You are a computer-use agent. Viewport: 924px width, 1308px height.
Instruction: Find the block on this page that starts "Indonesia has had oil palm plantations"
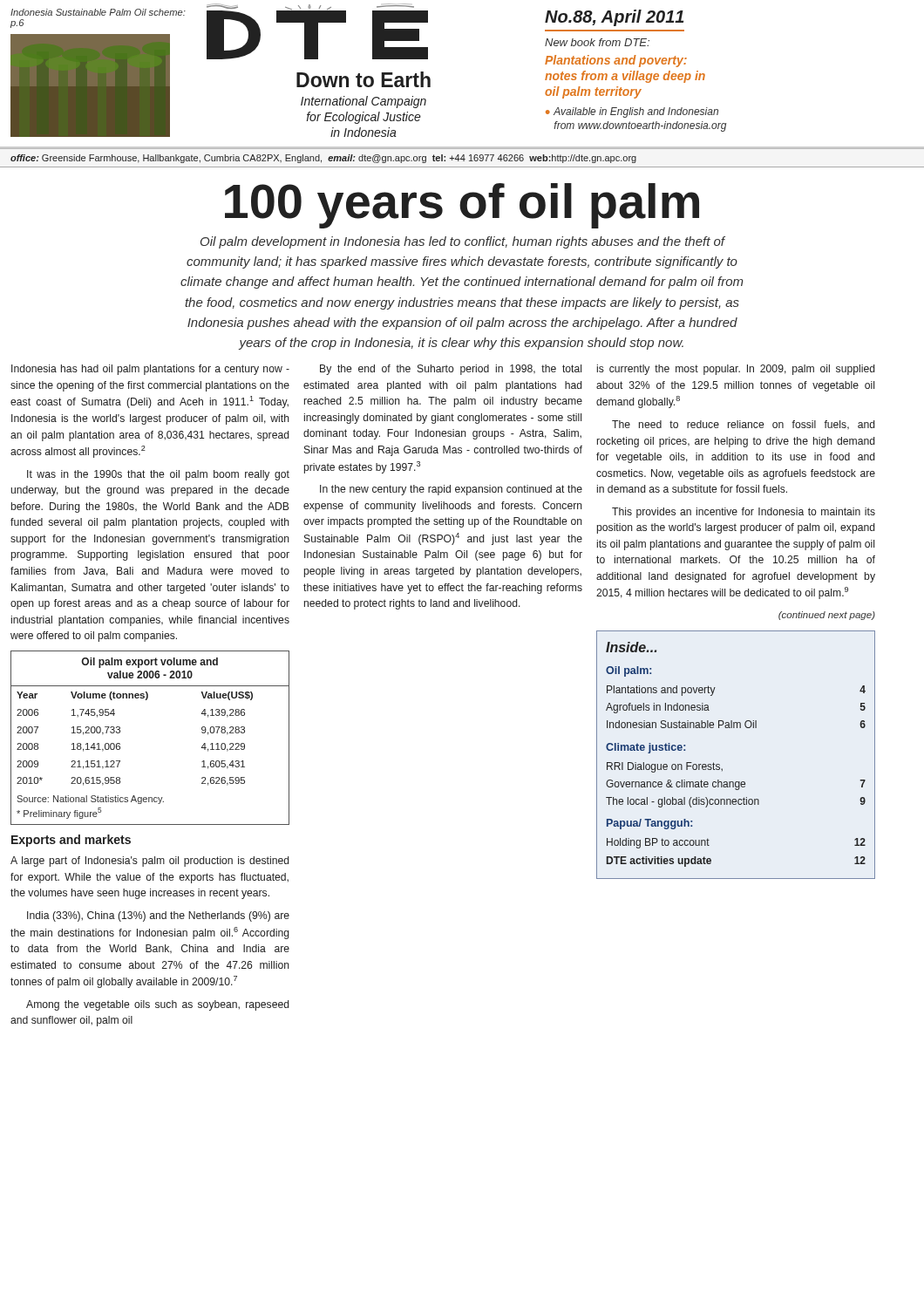pos(150,695)
